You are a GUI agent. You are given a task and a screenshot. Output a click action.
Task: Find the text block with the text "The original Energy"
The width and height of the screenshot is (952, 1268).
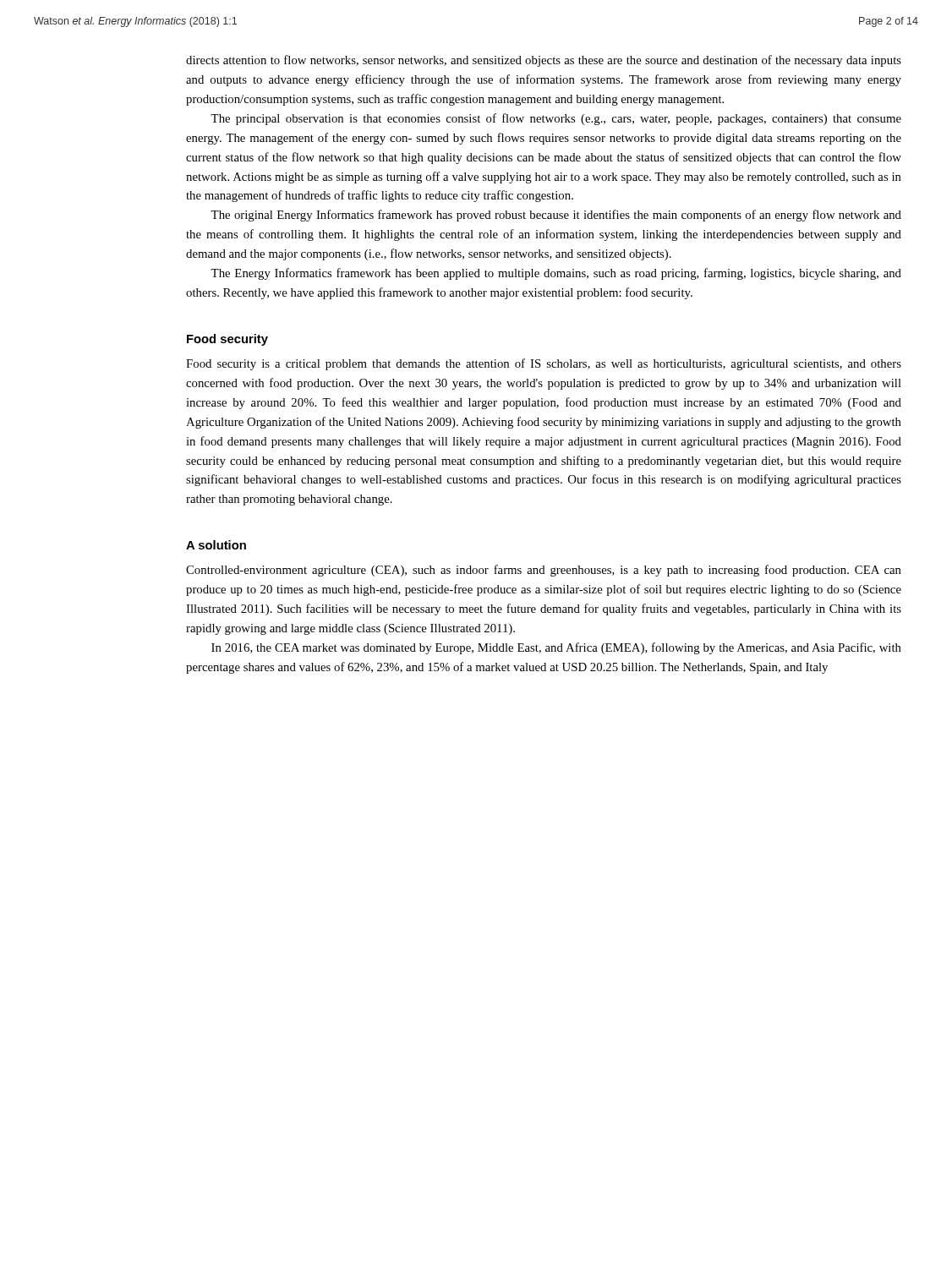tap(544, 235)
